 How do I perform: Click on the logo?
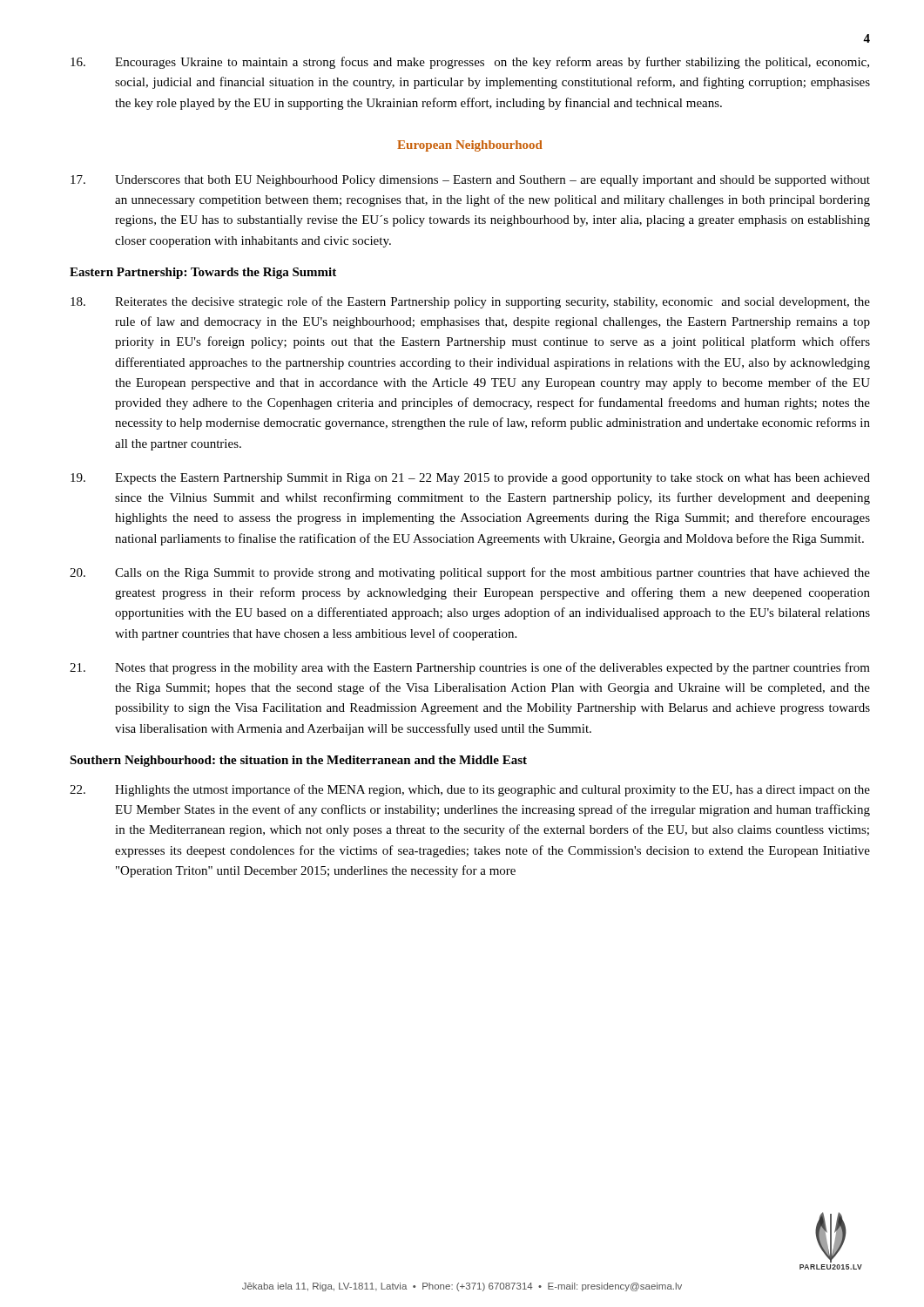pos(831,1239)
